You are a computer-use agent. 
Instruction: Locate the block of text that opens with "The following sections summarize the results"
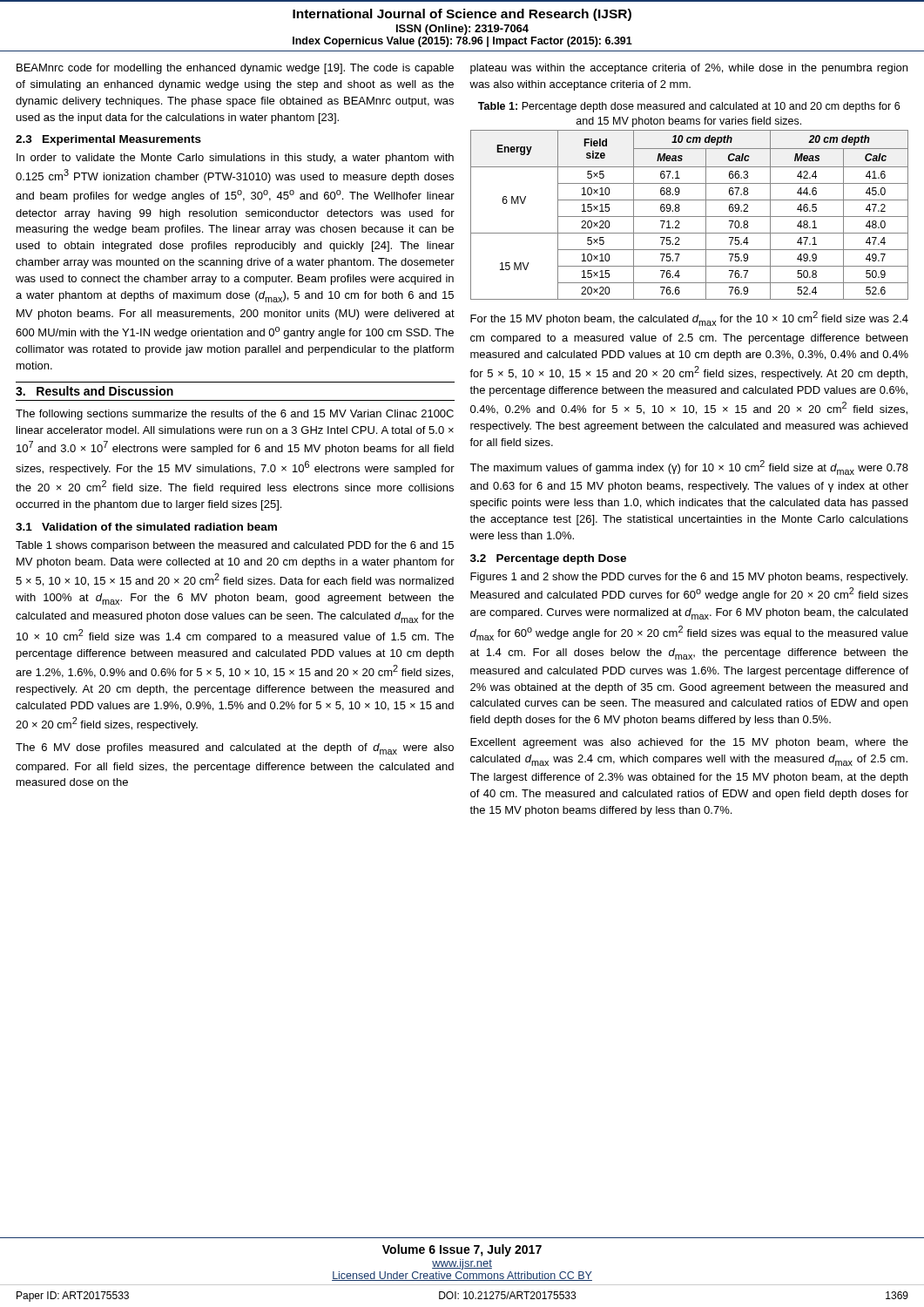click(235, 459)
